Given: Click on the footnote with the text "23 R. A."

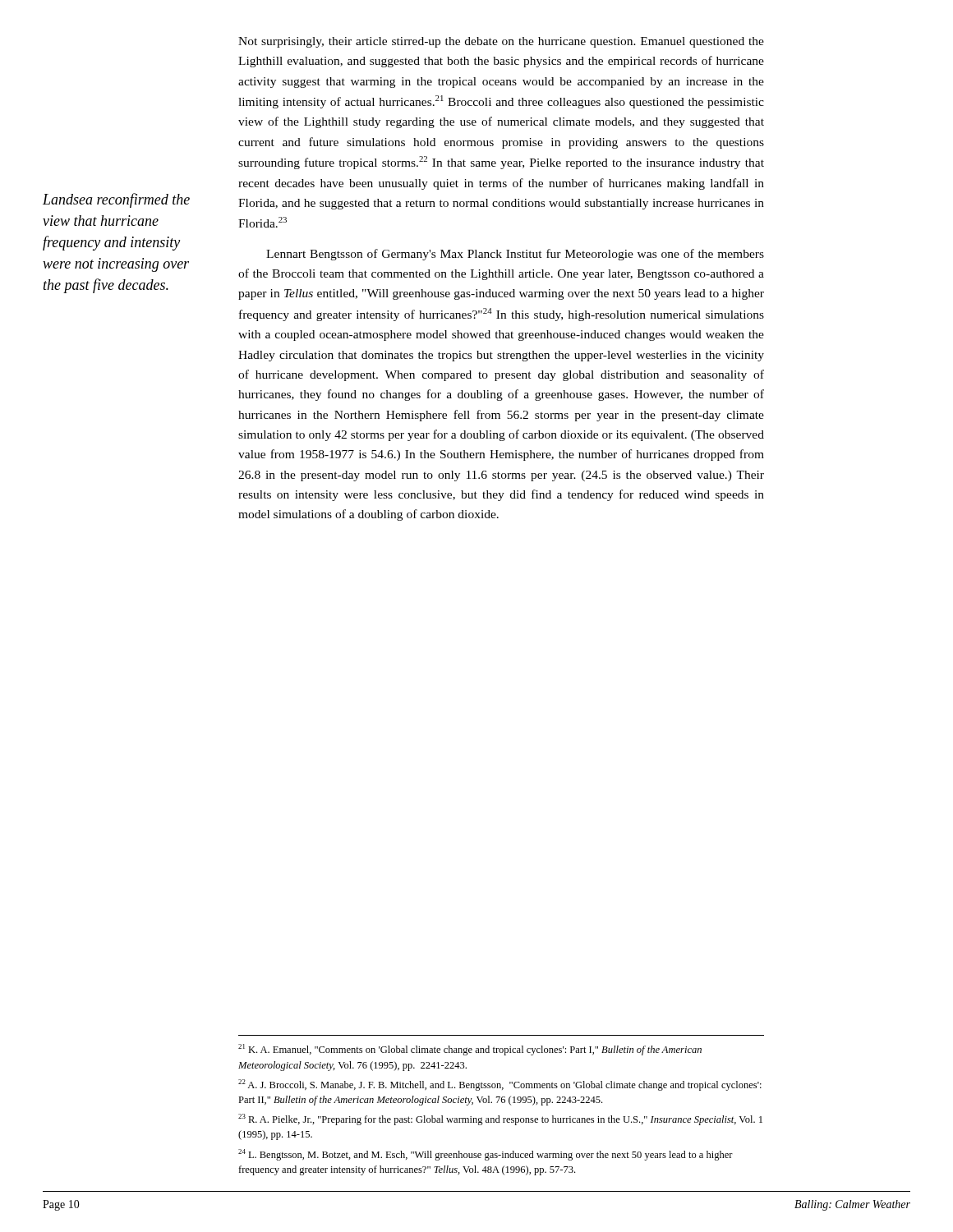Looking at the screenshot, I should pos(501,1126).
